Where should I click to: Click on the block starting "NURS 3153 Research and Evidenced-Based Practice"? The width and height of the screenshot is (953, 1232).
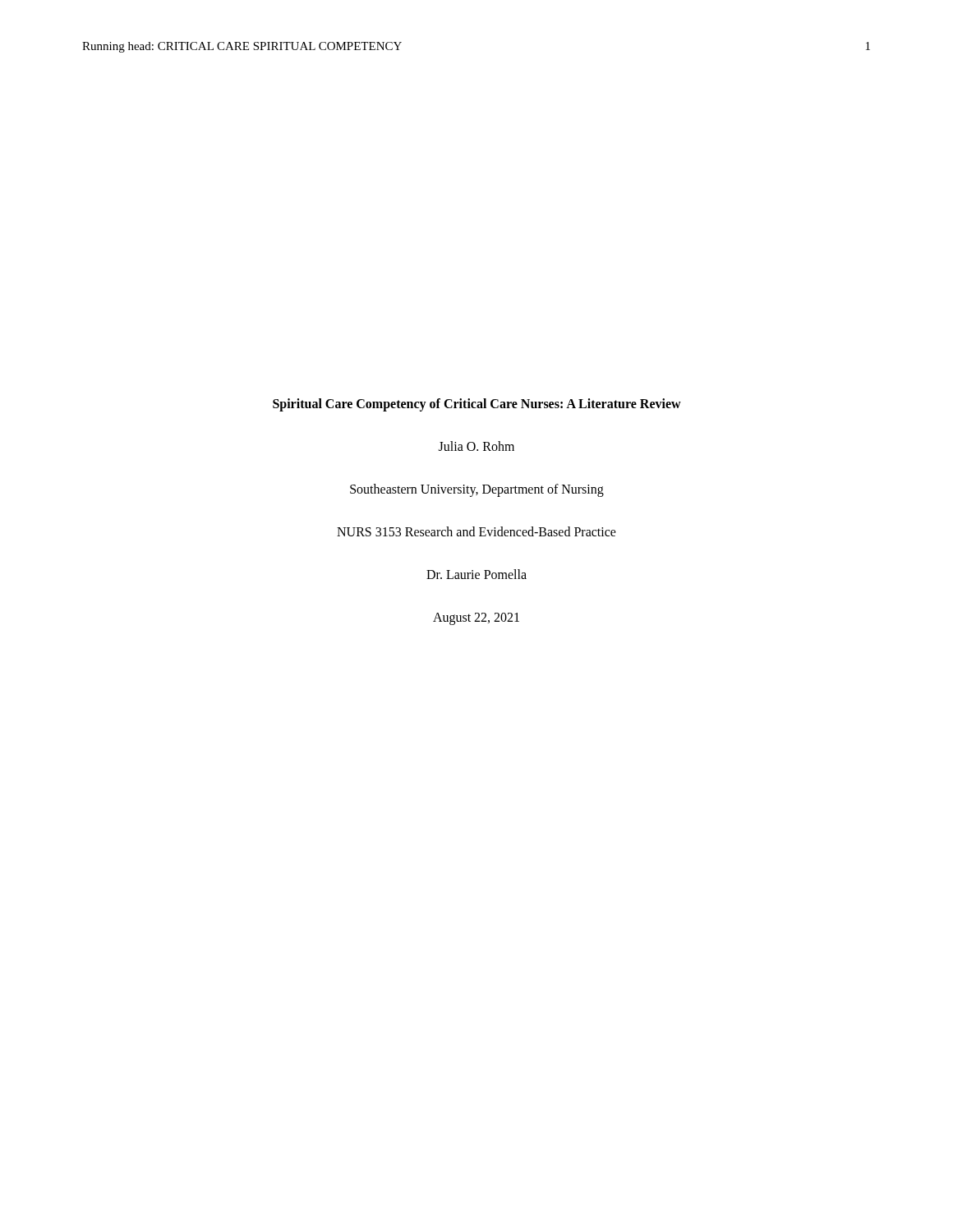coord(476,532)
